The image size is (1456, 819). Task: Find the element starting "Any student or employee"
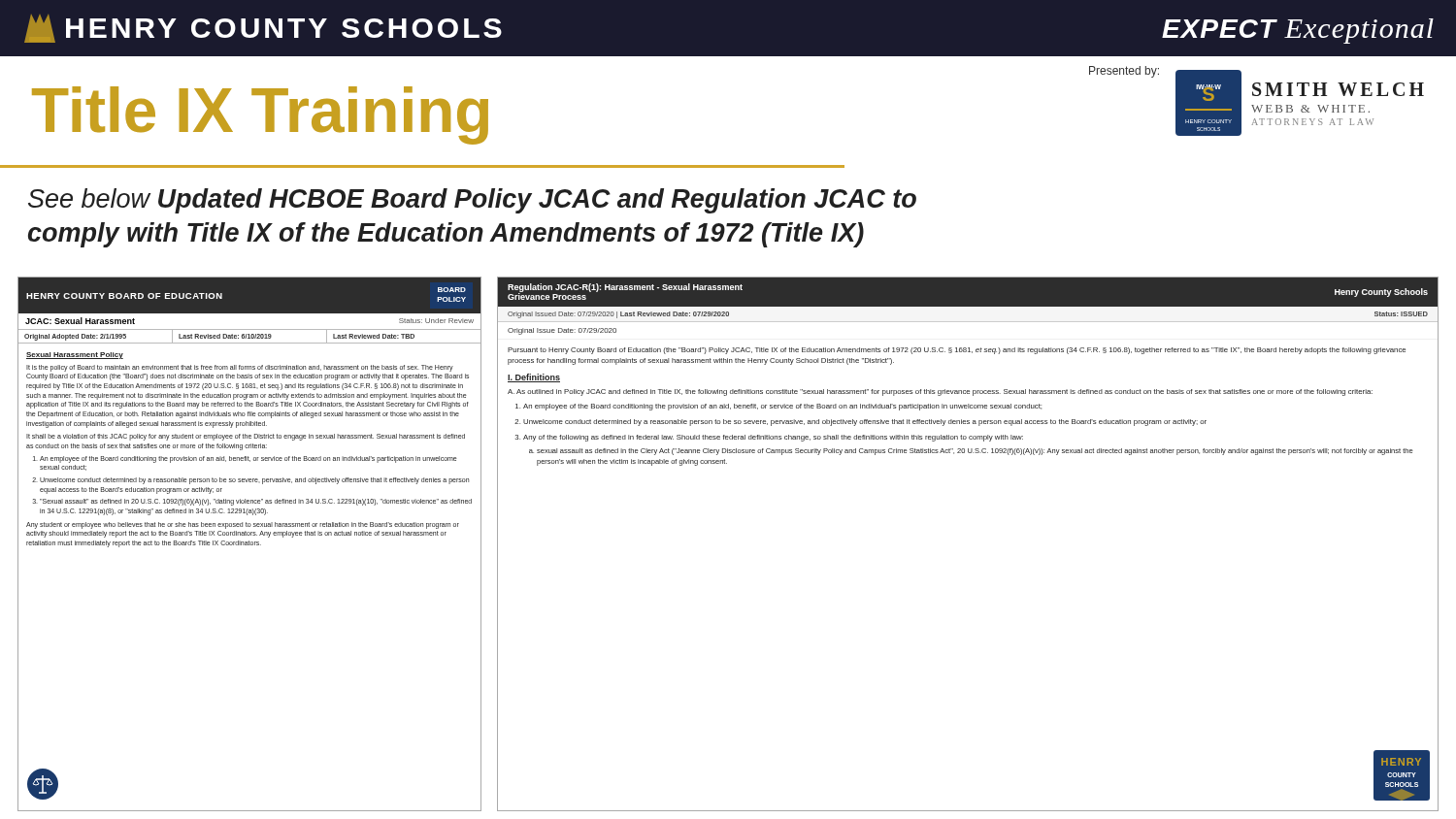[242, 533]
